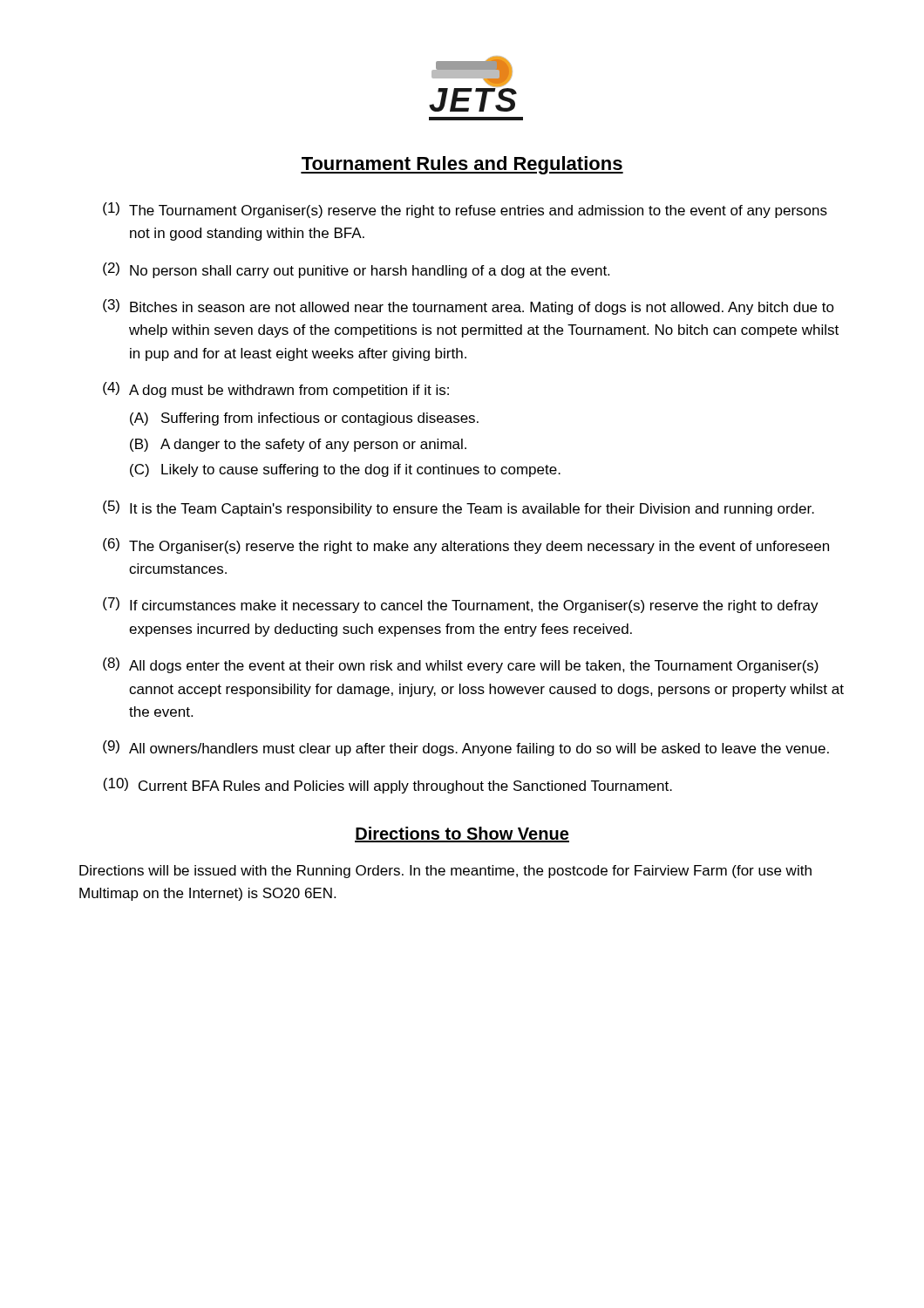The width and height of the screenshot is (924, 1308).
Task: Point to the element starting "(5) It is"
Action: click(x=462, y=510)
